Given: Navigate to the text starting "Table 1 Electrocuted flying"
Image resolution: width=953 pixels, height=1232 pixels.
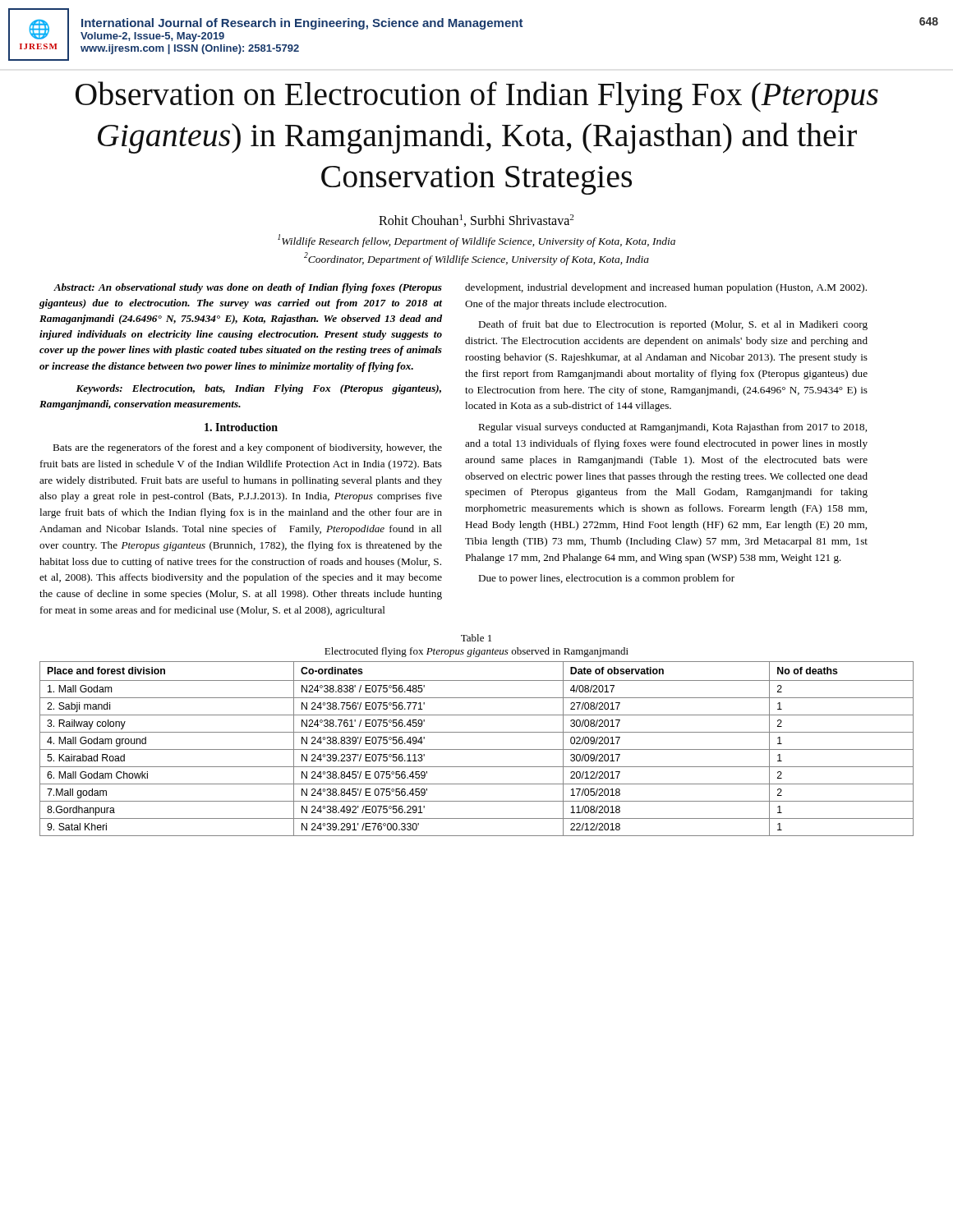Looking at the screenshot, I should point(476,644).
